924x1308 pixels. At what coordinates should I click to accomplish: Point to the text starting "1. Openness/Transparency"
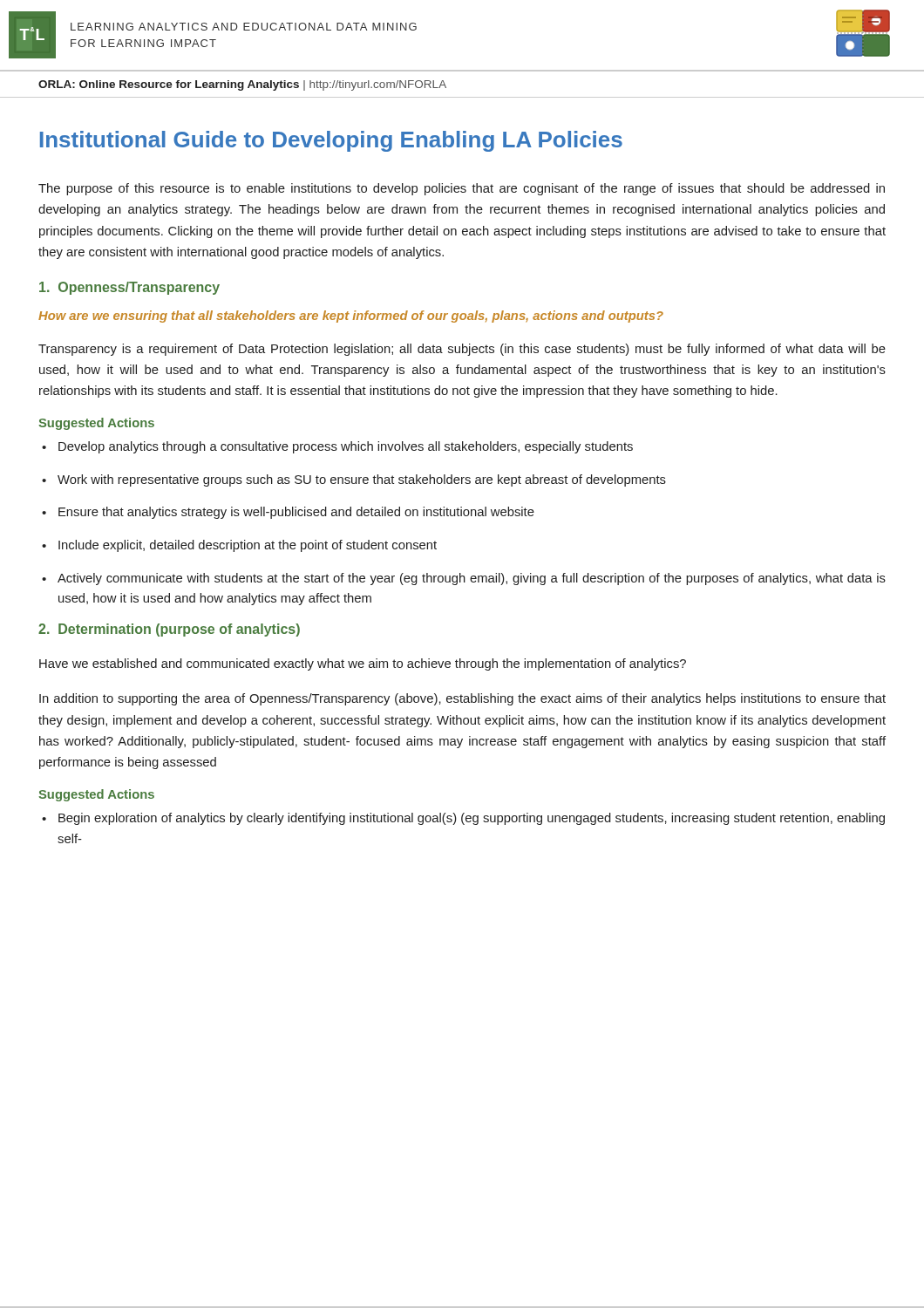pos(129,288)
